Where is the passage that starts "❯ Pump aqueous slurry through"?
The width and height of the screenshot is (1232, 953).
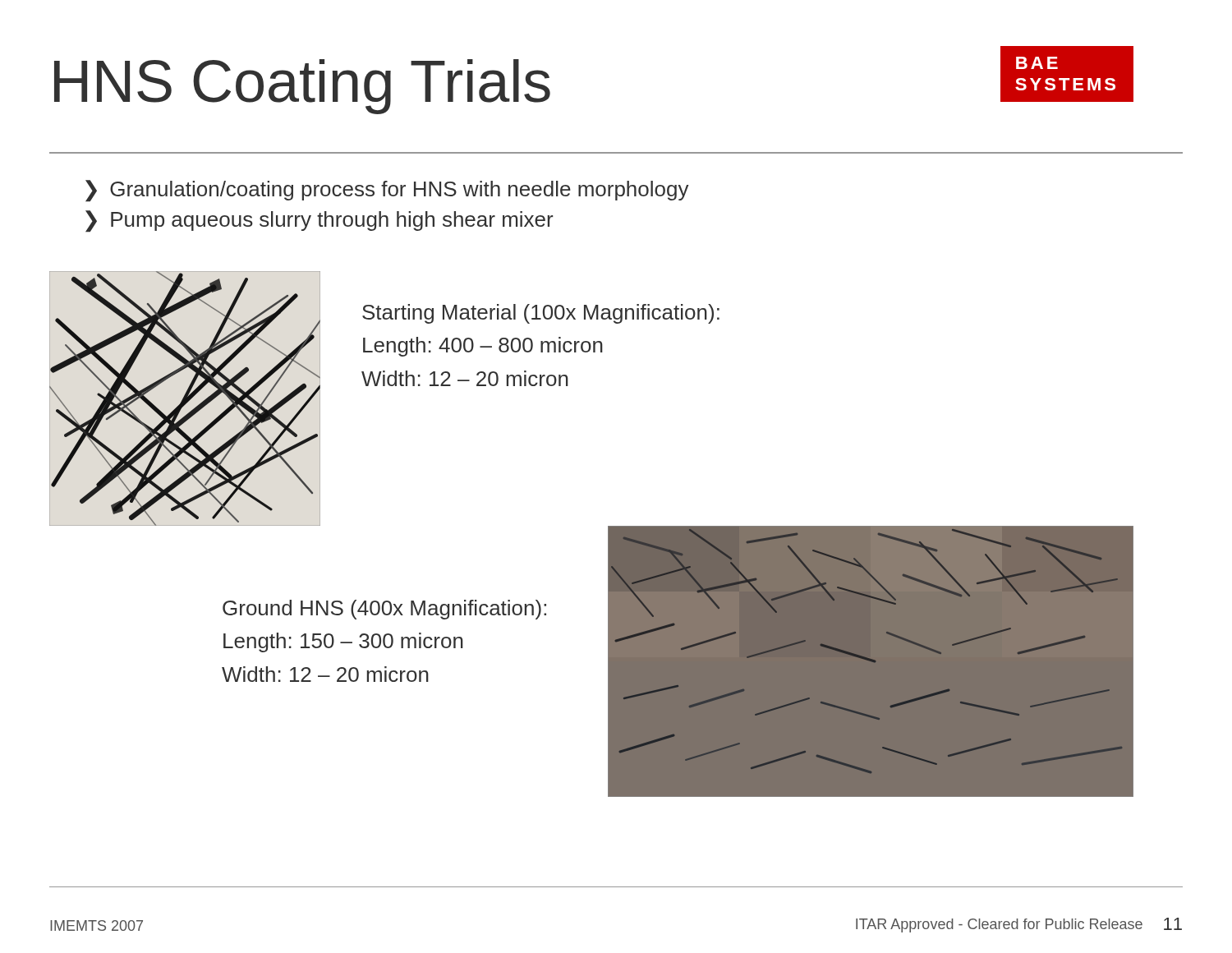[318, 220]
